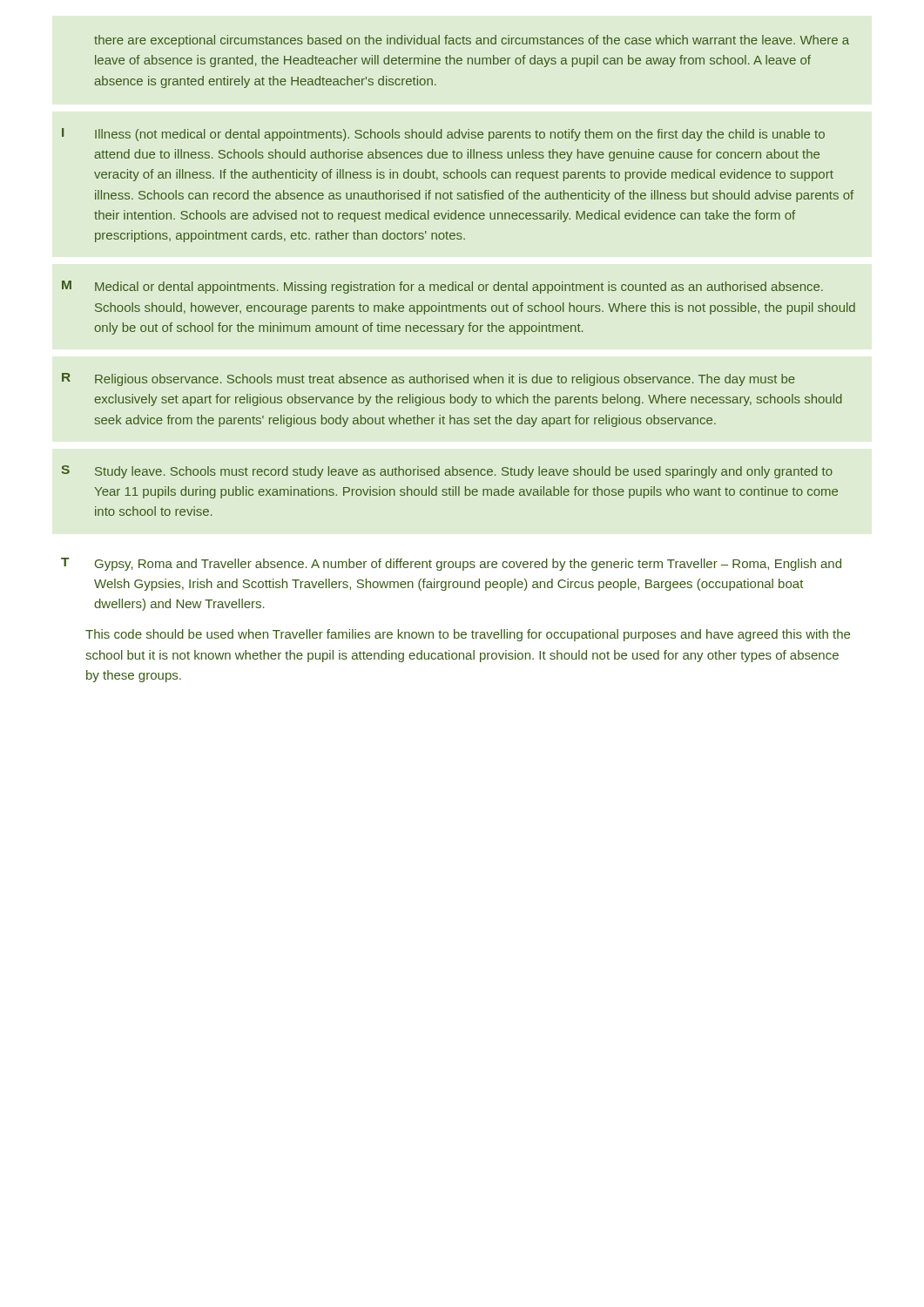924x1307 pixels.
Task: Find the list item that reads "S Study leave. Schools must record"
Action: (454, 491)
